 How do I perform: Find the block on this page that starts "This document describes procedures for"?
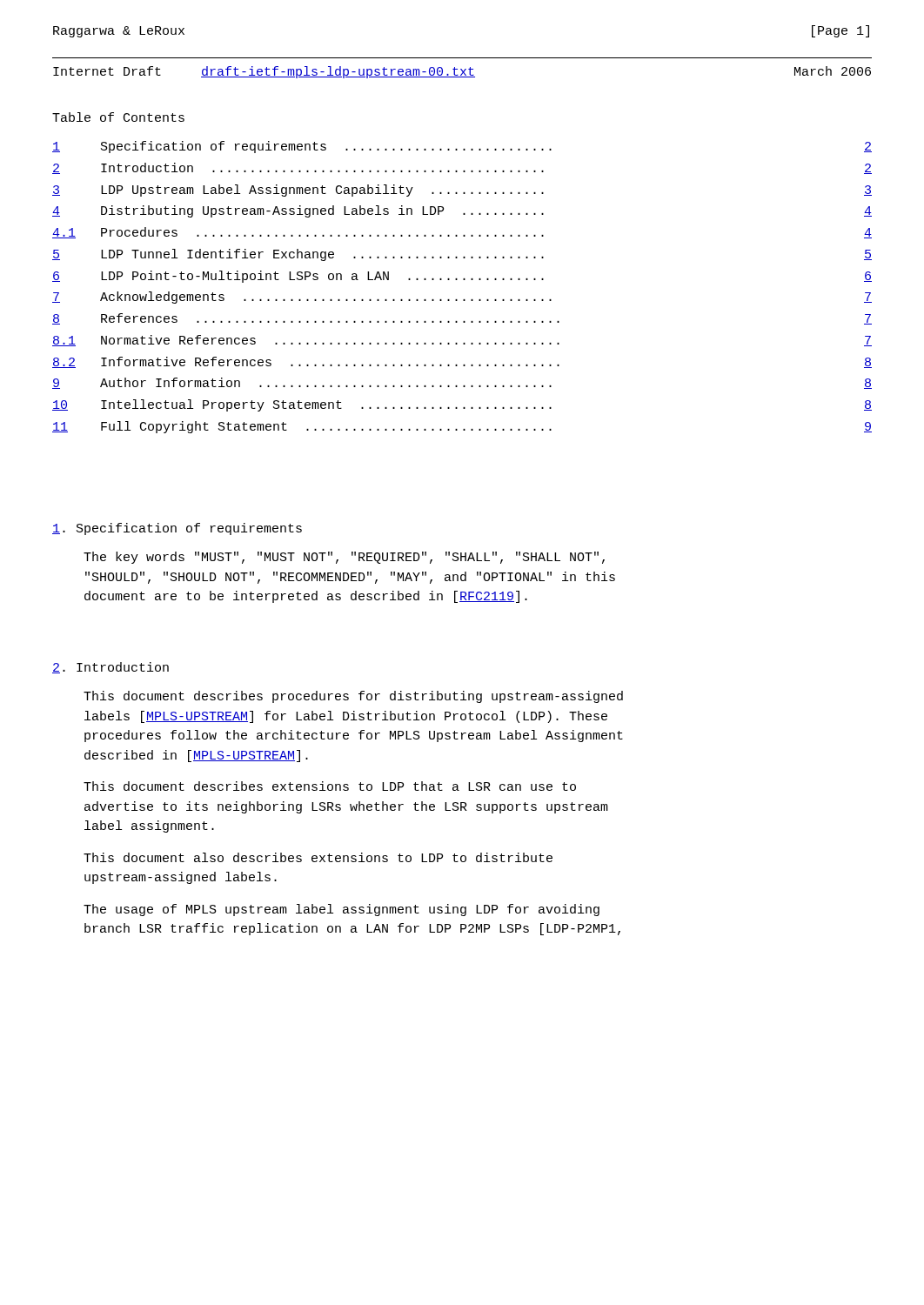354,727
